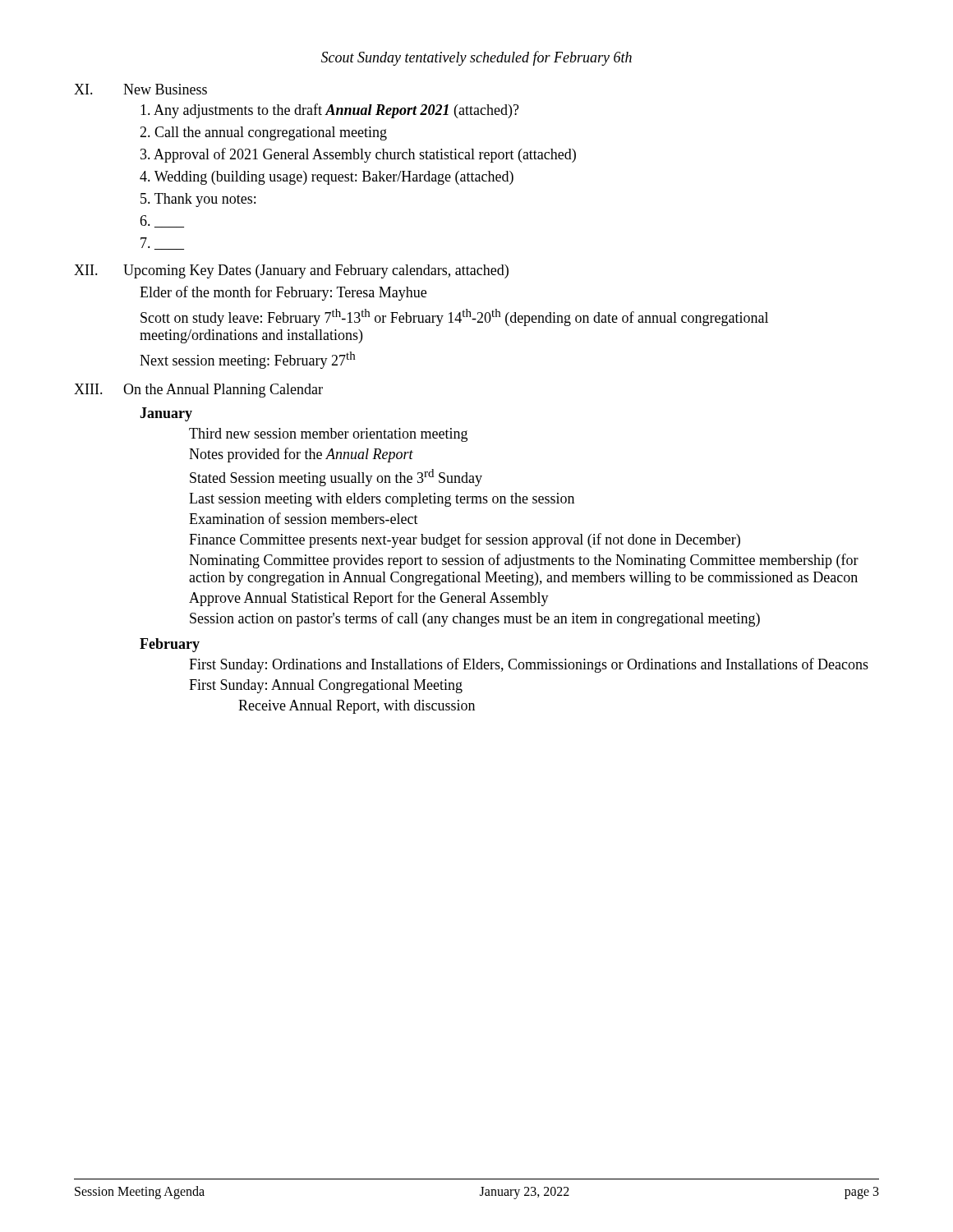Locate the text "Stated Session meeting usually on the 3rd Sunday"
The image size is (953, 1232).
(x=336, y=476)
